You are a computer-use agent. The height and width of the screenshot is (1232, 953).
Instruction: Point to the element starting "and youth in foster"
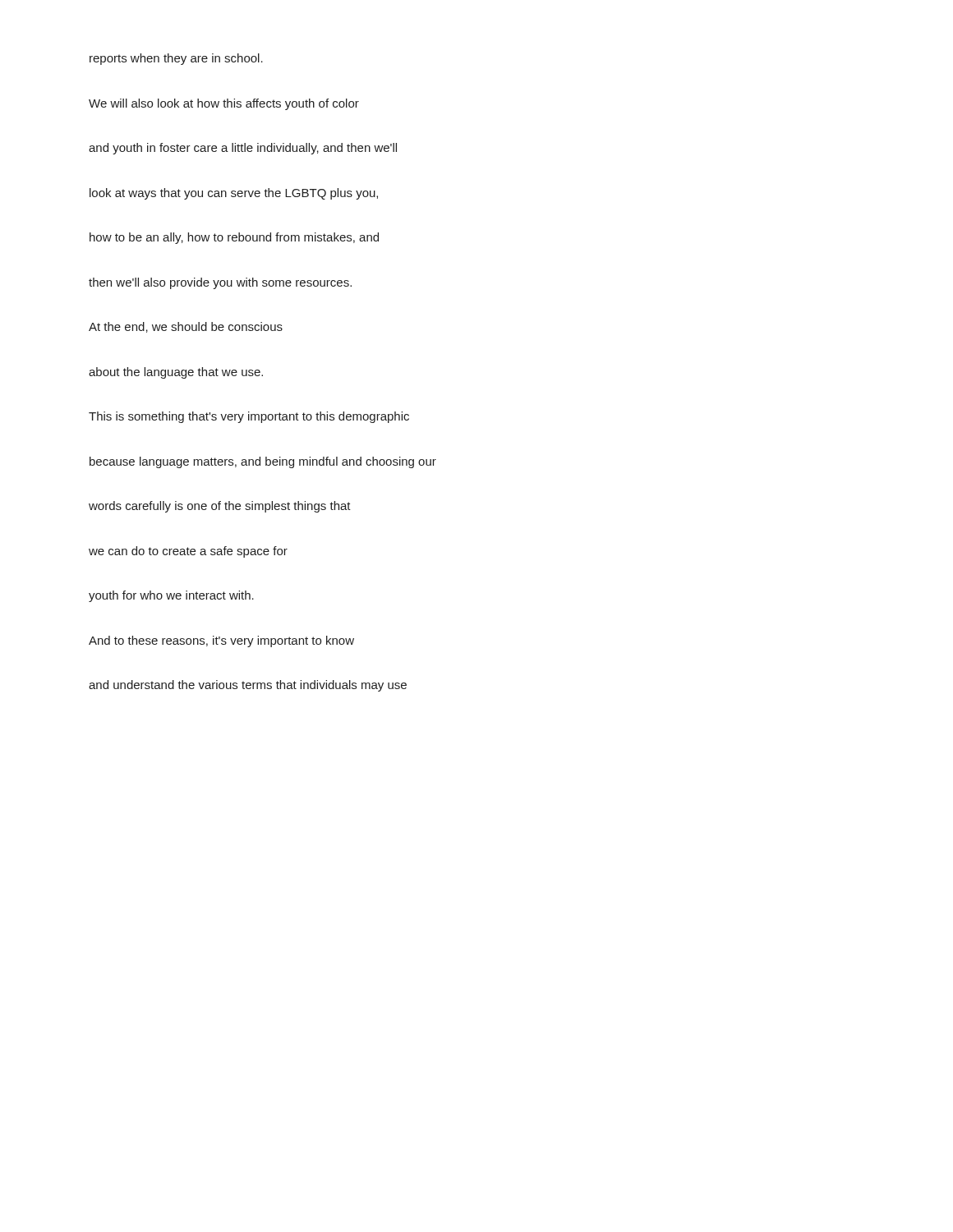[x=243, y=147]
